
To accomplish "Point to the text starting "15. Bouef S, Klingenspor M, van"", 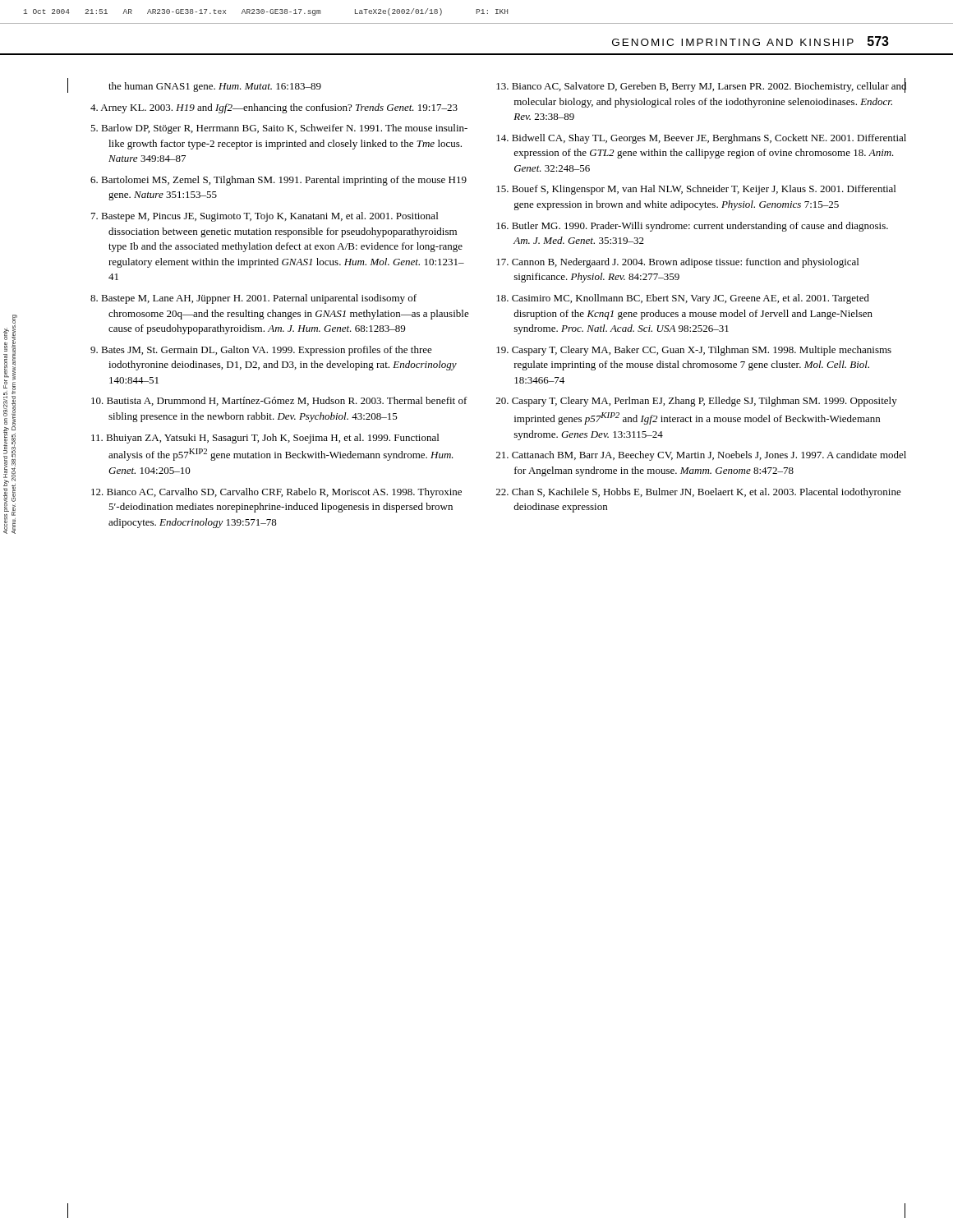I will (696, 197).
